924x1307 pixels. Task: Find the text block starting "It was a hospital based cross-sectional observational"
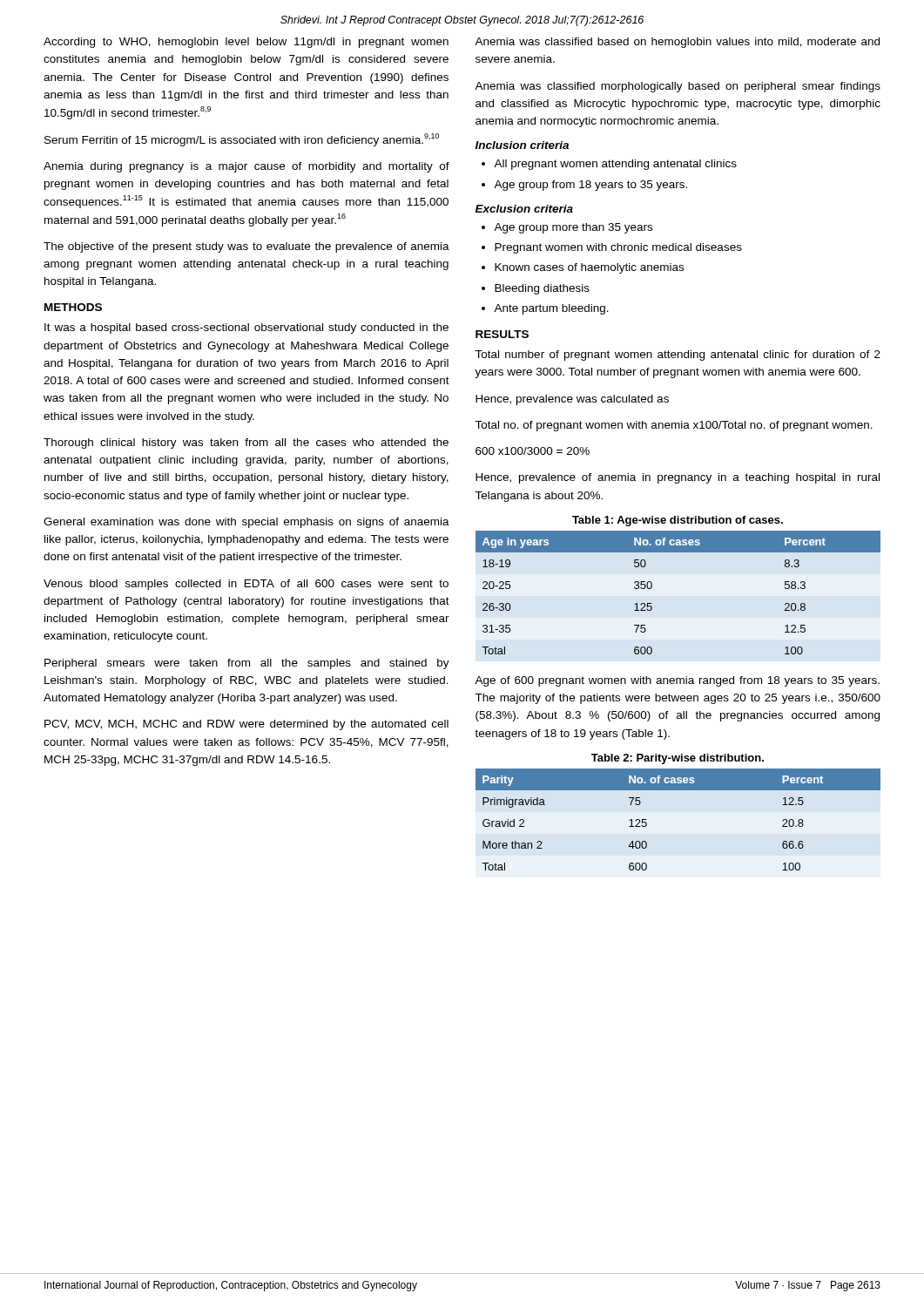point(246,372)
